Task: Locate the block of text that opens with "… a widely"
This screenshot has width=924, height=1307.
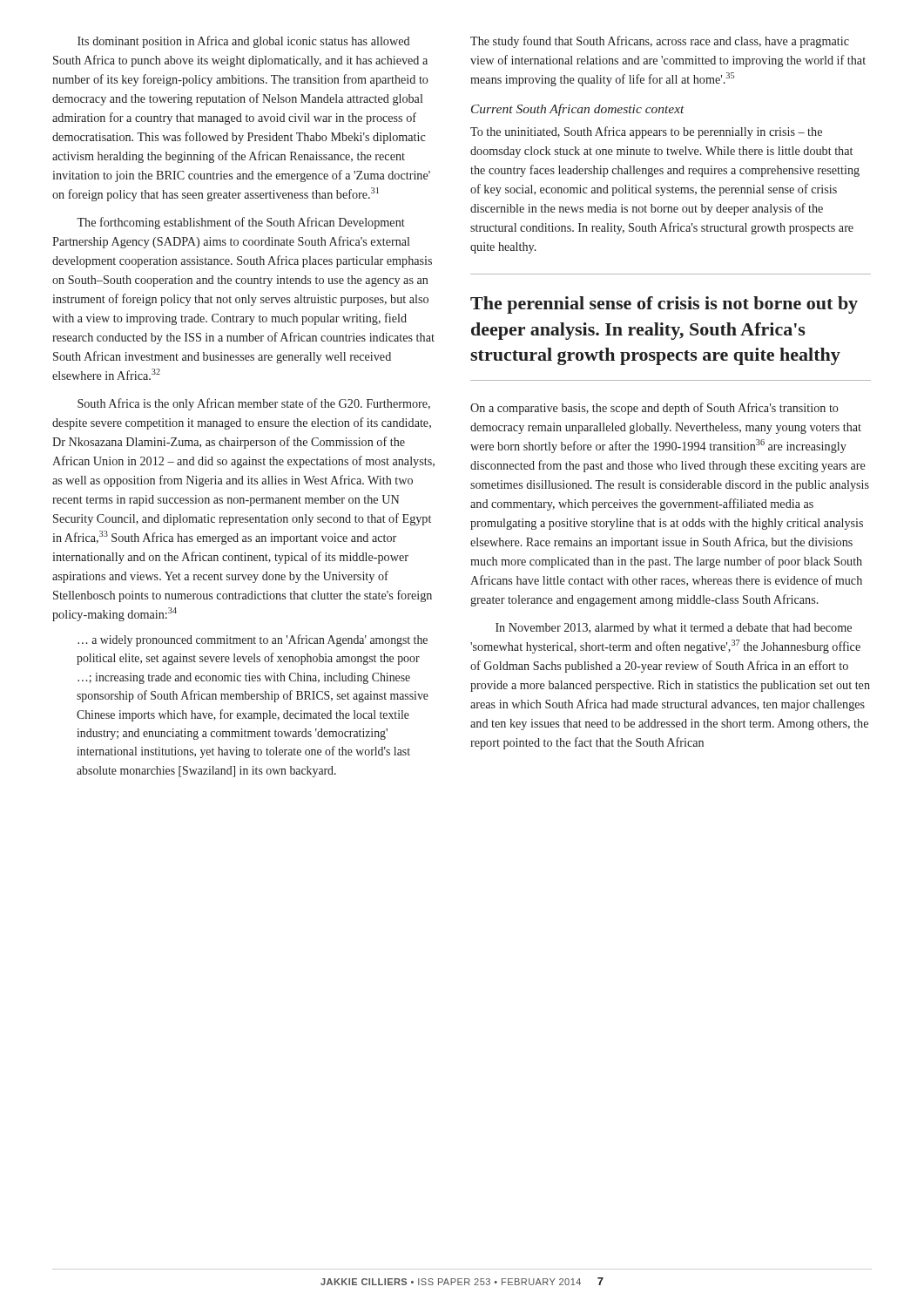Action: click(256, 705)
